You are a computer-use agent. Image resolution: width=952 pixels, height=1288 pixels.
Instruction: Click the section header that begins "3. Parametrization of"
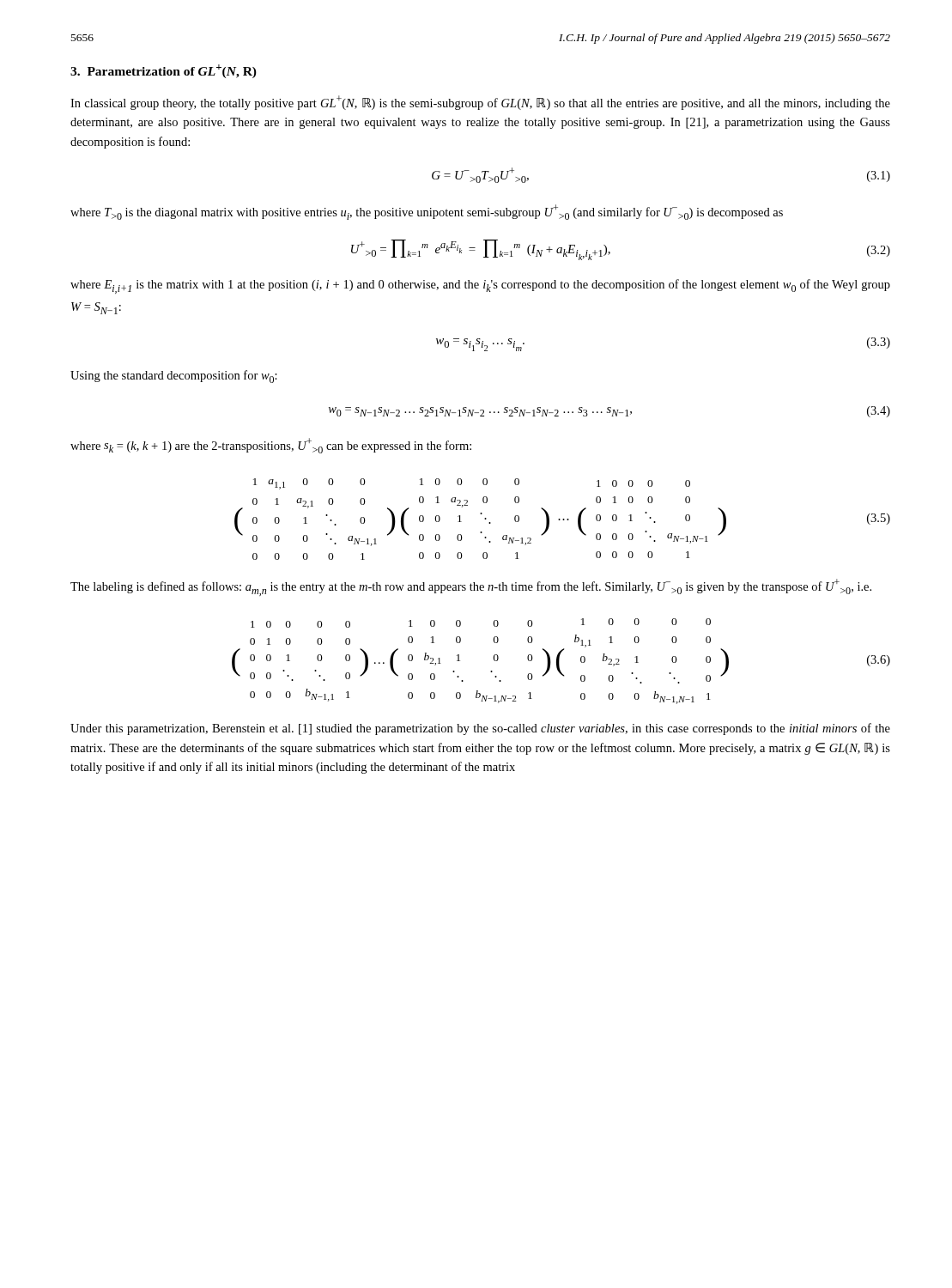pos(164,71)
